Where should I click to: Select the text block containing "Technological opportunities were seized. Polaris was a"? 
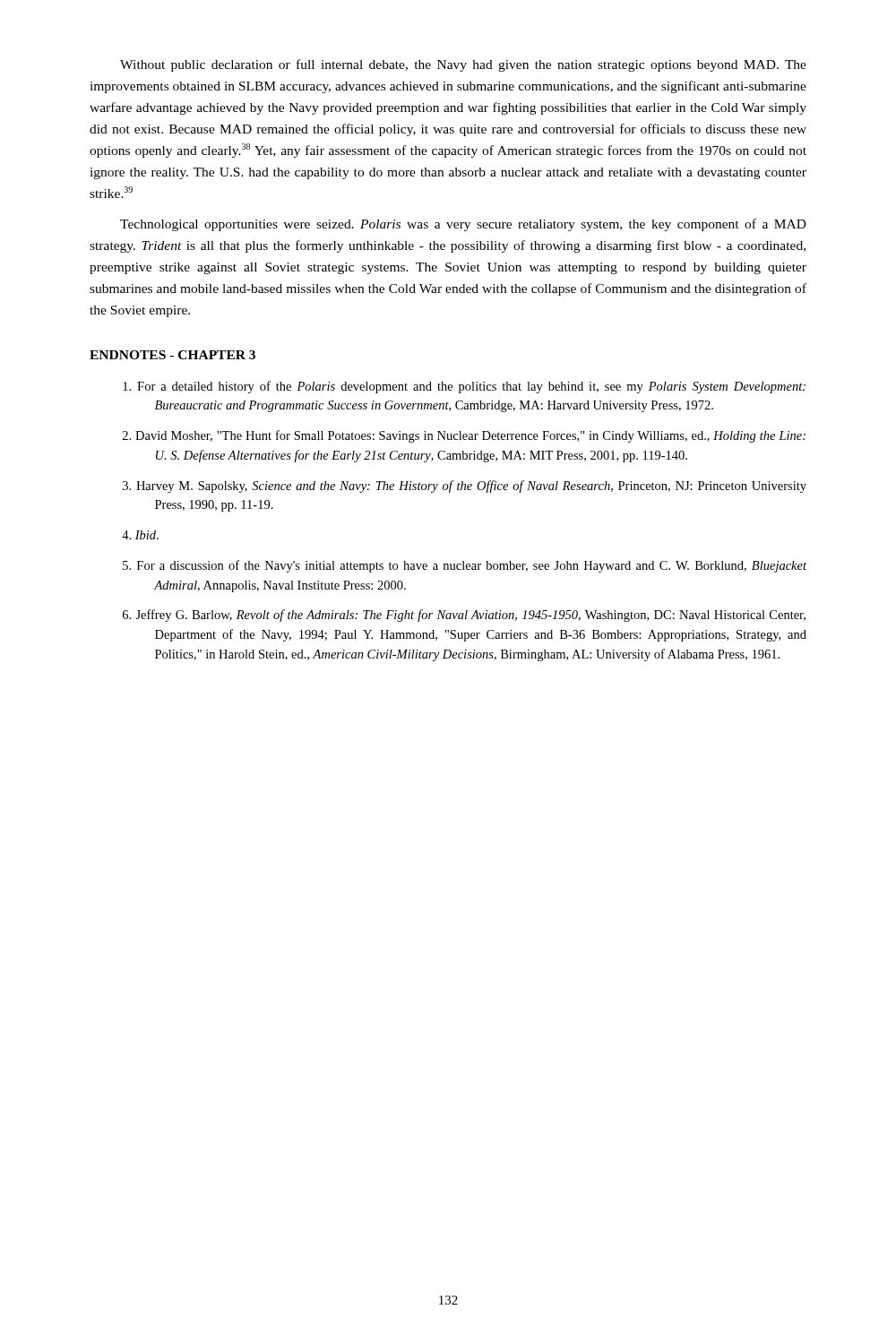[448, 267]
